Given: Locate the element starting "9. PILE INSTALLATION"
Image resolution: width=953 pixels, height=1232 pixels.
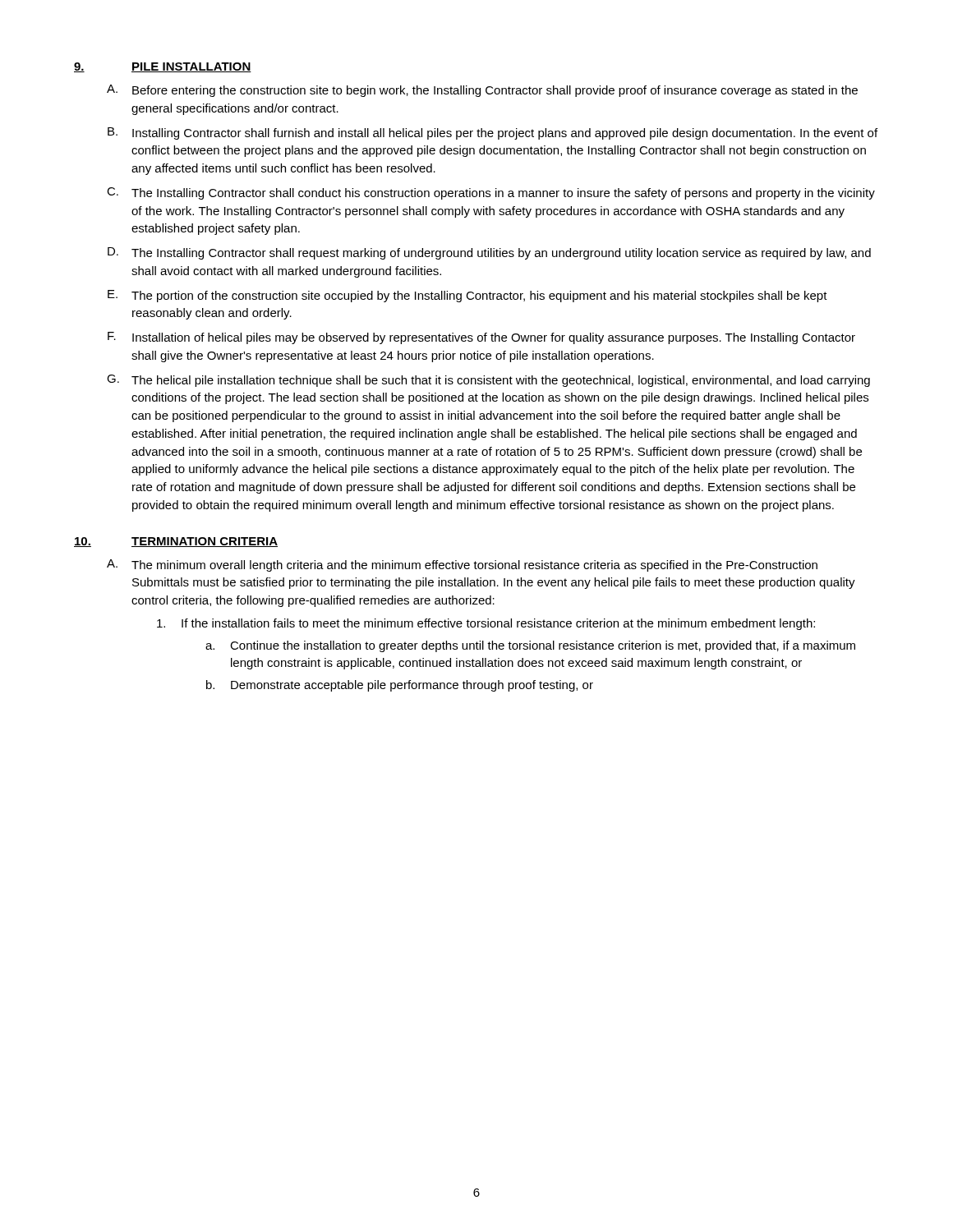Looking at the screenshot, I should 162,66.
